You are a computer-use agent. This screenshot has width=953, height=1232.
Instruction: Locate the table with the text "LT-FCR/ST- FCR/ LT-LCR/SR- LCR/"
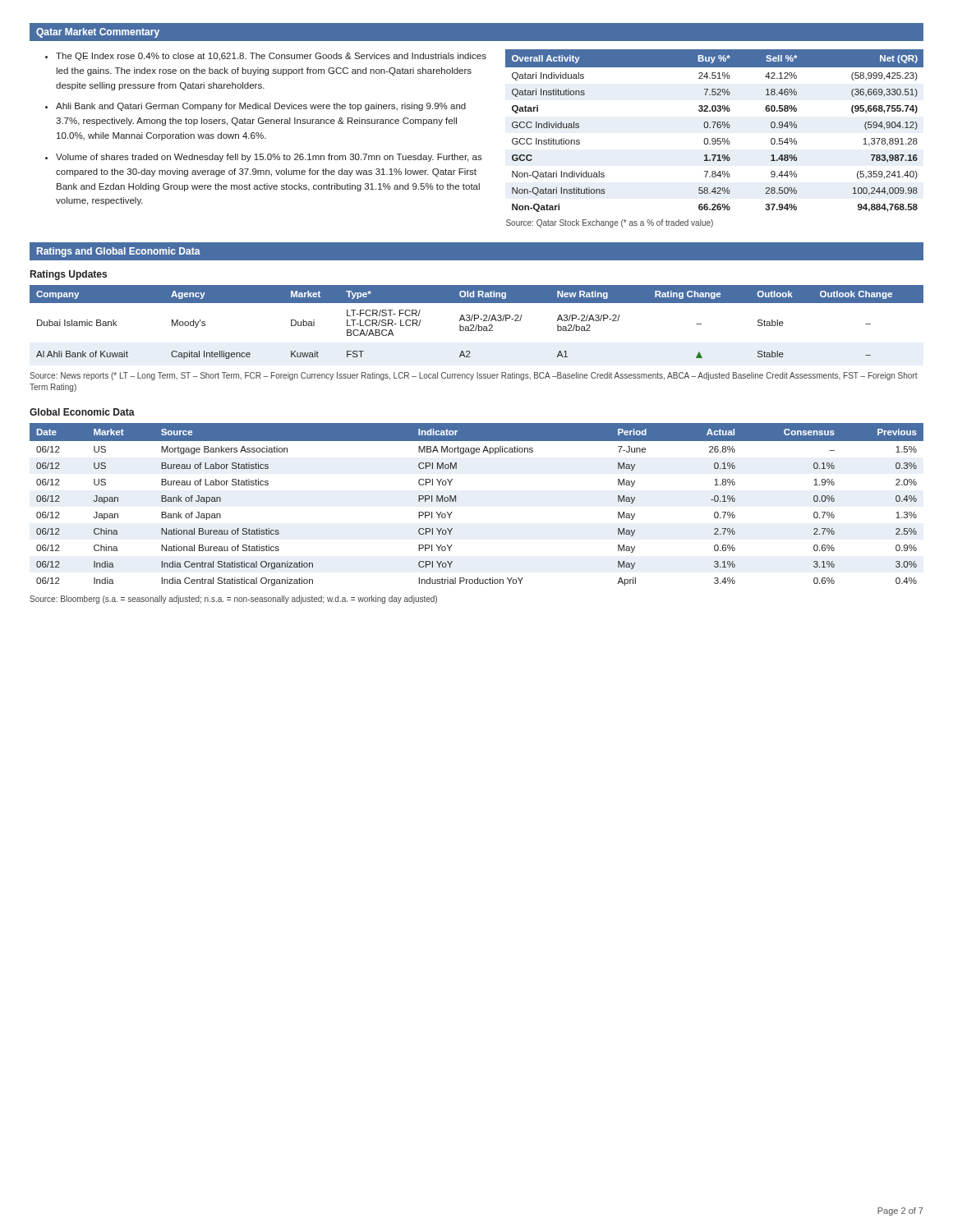pyautogui.click(x=476, y=325)
